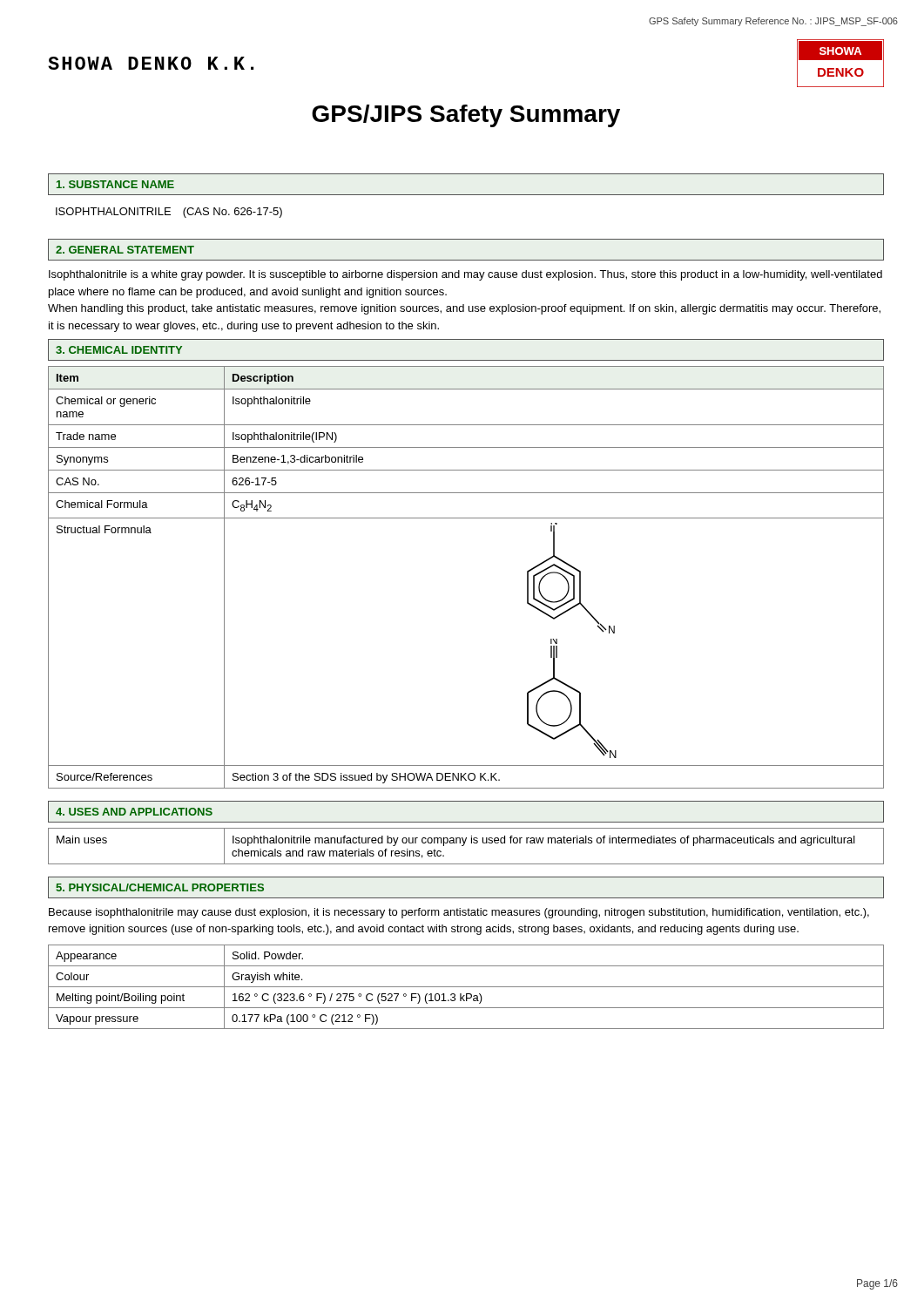Screen dimensions: 1307x924
Task: Locate the illustration
Action: 554,641
